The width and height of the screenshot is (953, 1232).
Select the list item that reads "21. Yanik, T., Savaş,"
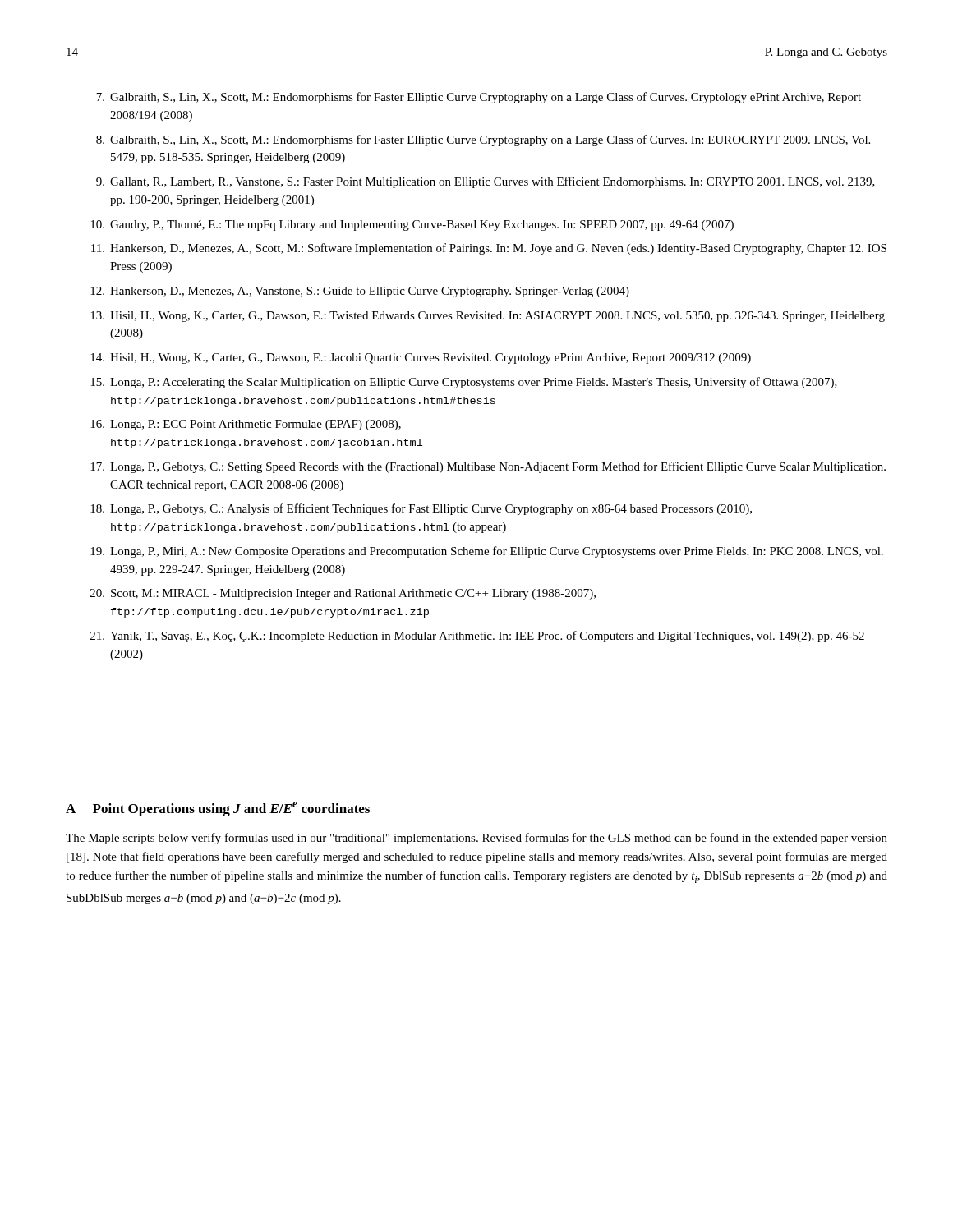click(476, 645)
